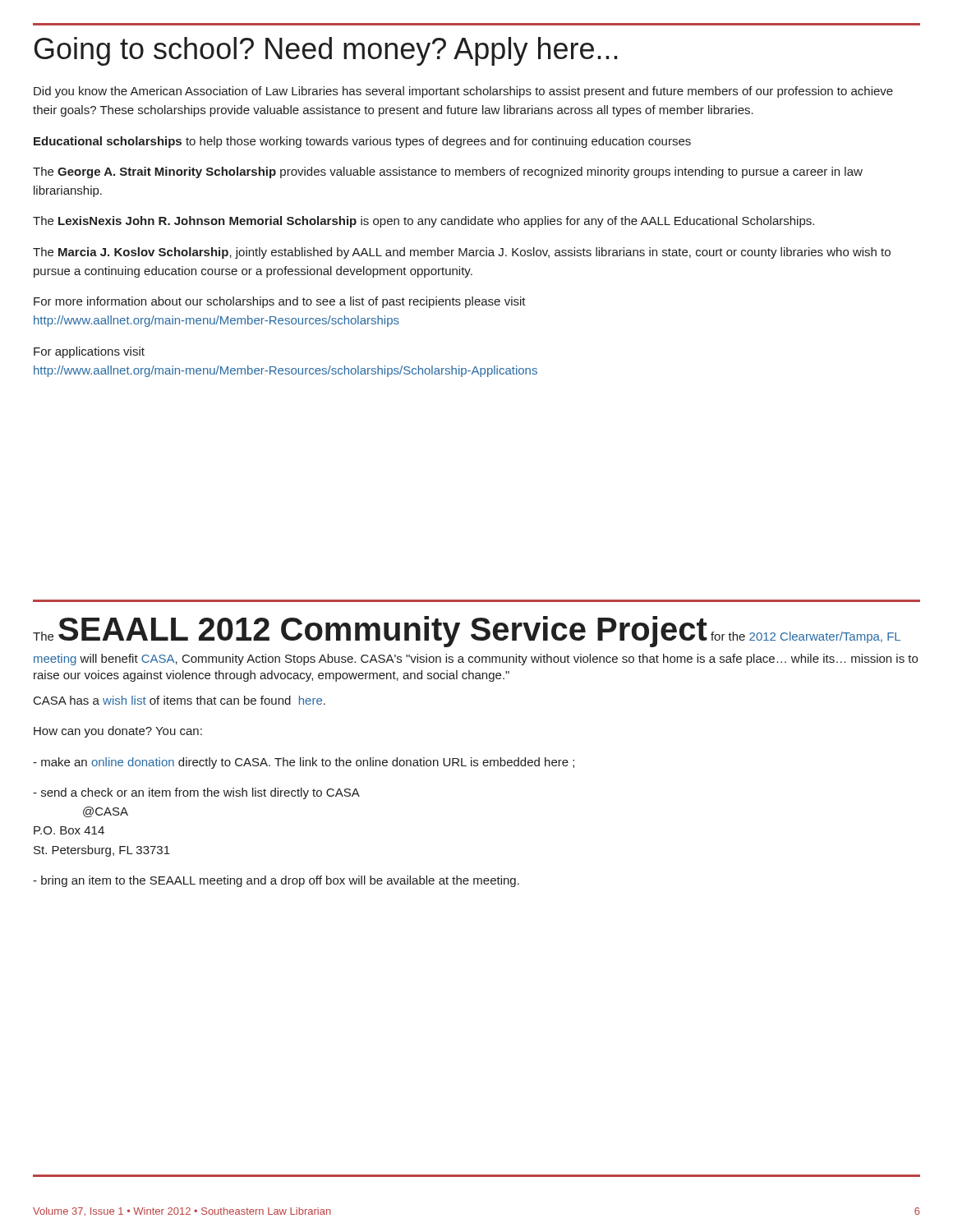Locate the text block containing "Did you know the"
This screenshot has width=953, height=1232.
pos(476,101)
